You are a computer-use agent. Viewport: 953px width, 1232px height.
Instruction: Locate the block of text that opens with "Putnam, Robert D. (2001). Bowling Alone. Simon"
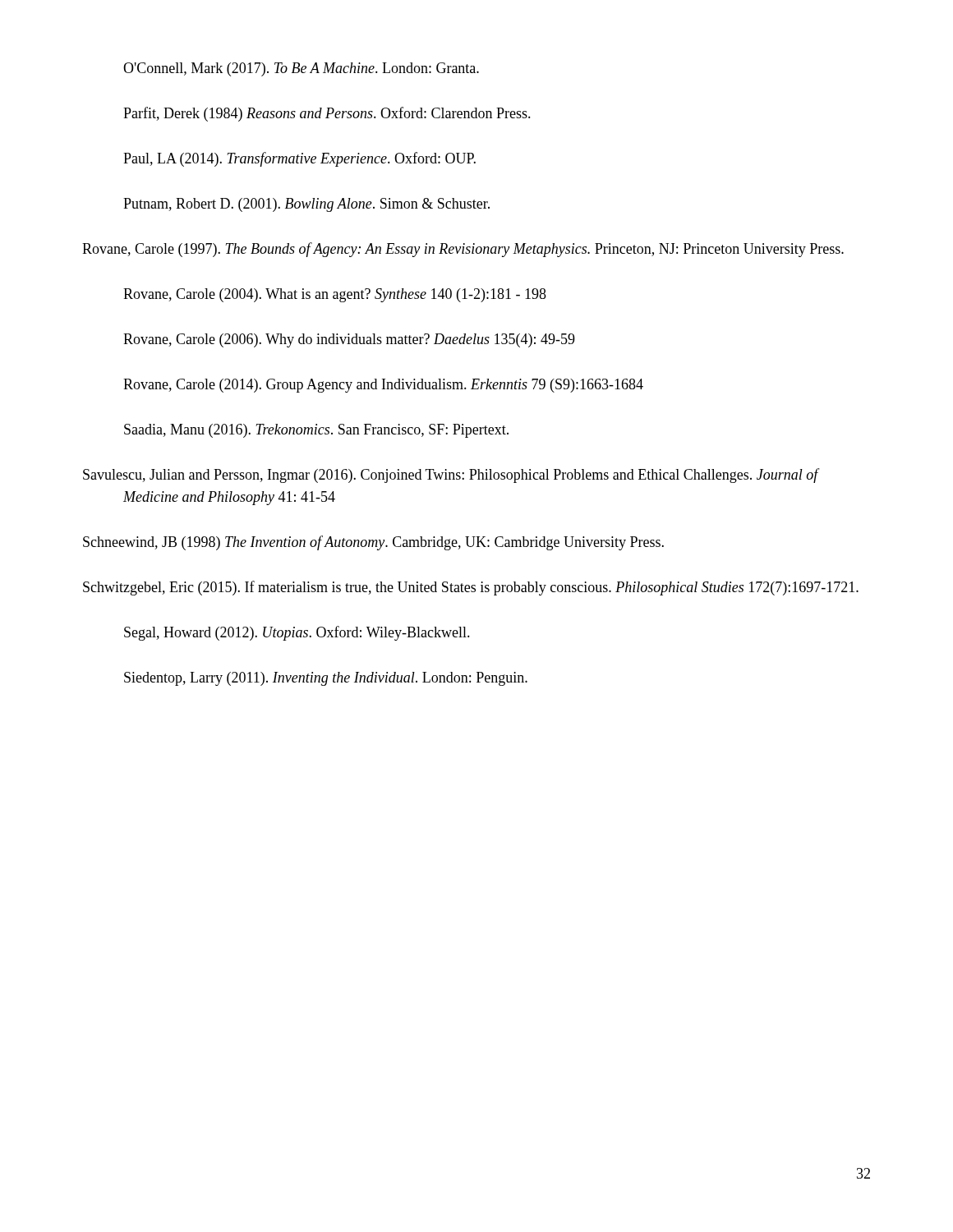[x=307, y=204]
